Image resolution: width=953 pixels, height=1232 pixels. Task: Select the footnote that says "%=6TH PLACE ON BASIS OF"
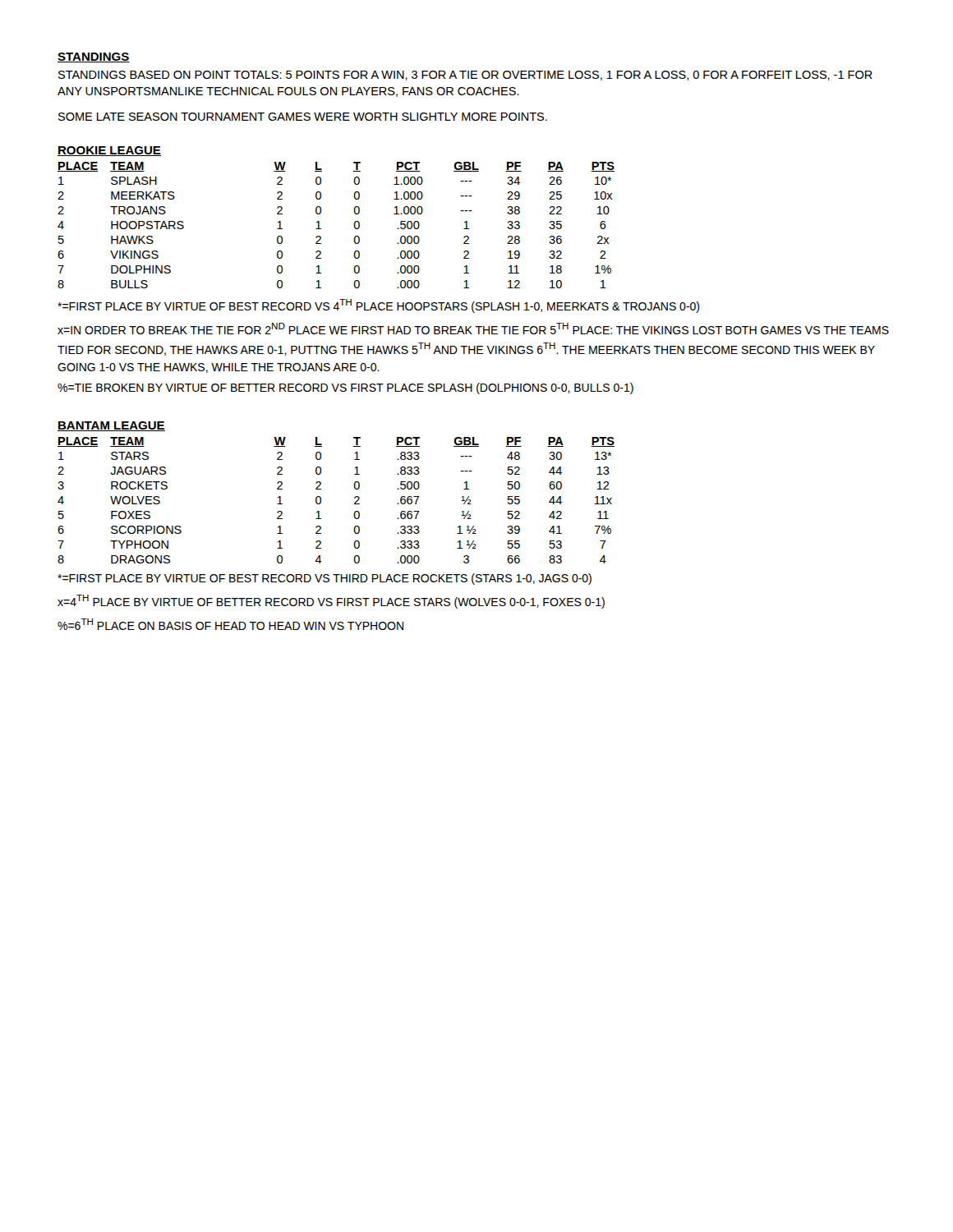tap(231, 624)
